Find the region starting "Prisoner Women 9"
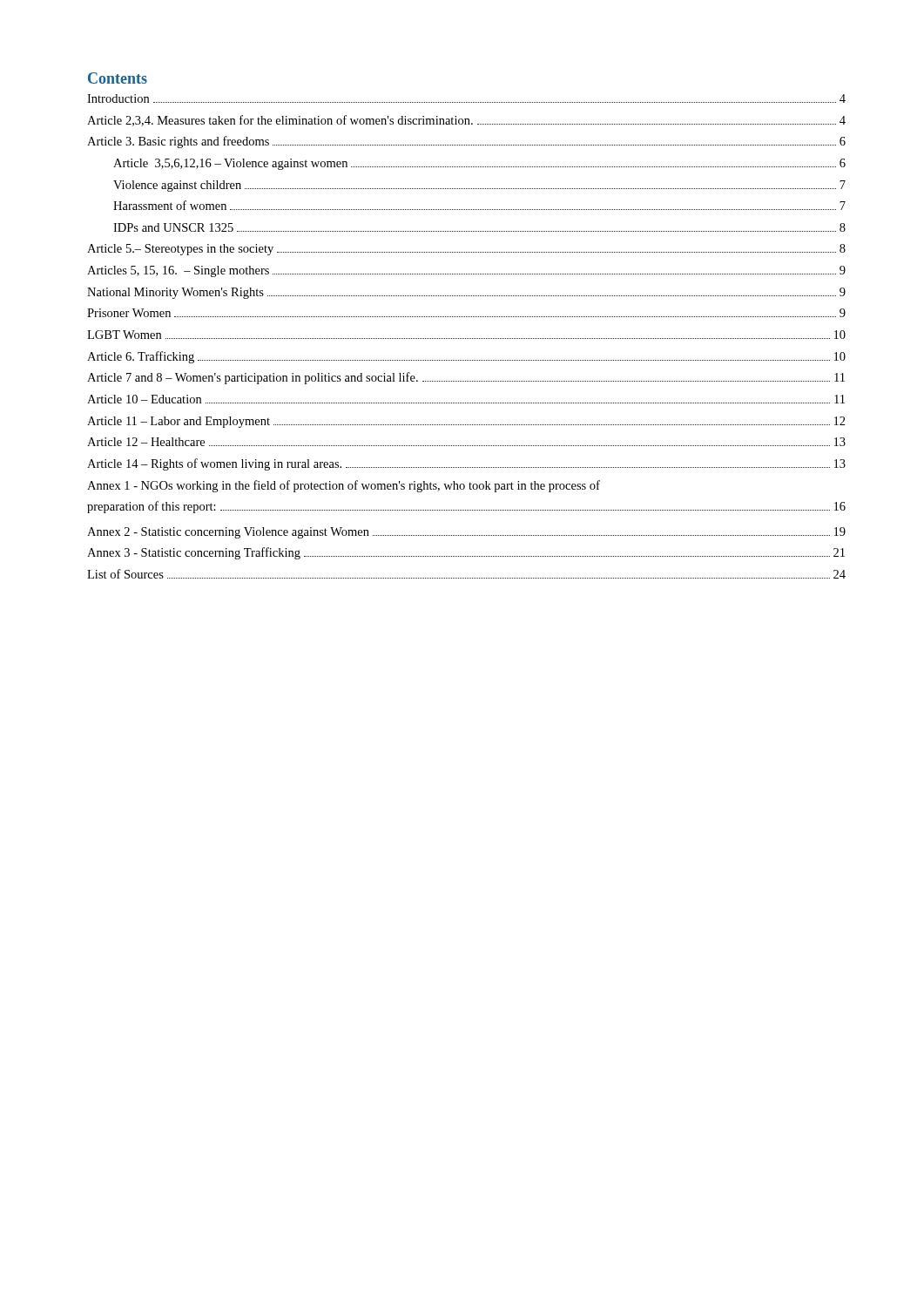Viewport: 924px width, 1307px height. pyautogui.click(x=466, y=313)
